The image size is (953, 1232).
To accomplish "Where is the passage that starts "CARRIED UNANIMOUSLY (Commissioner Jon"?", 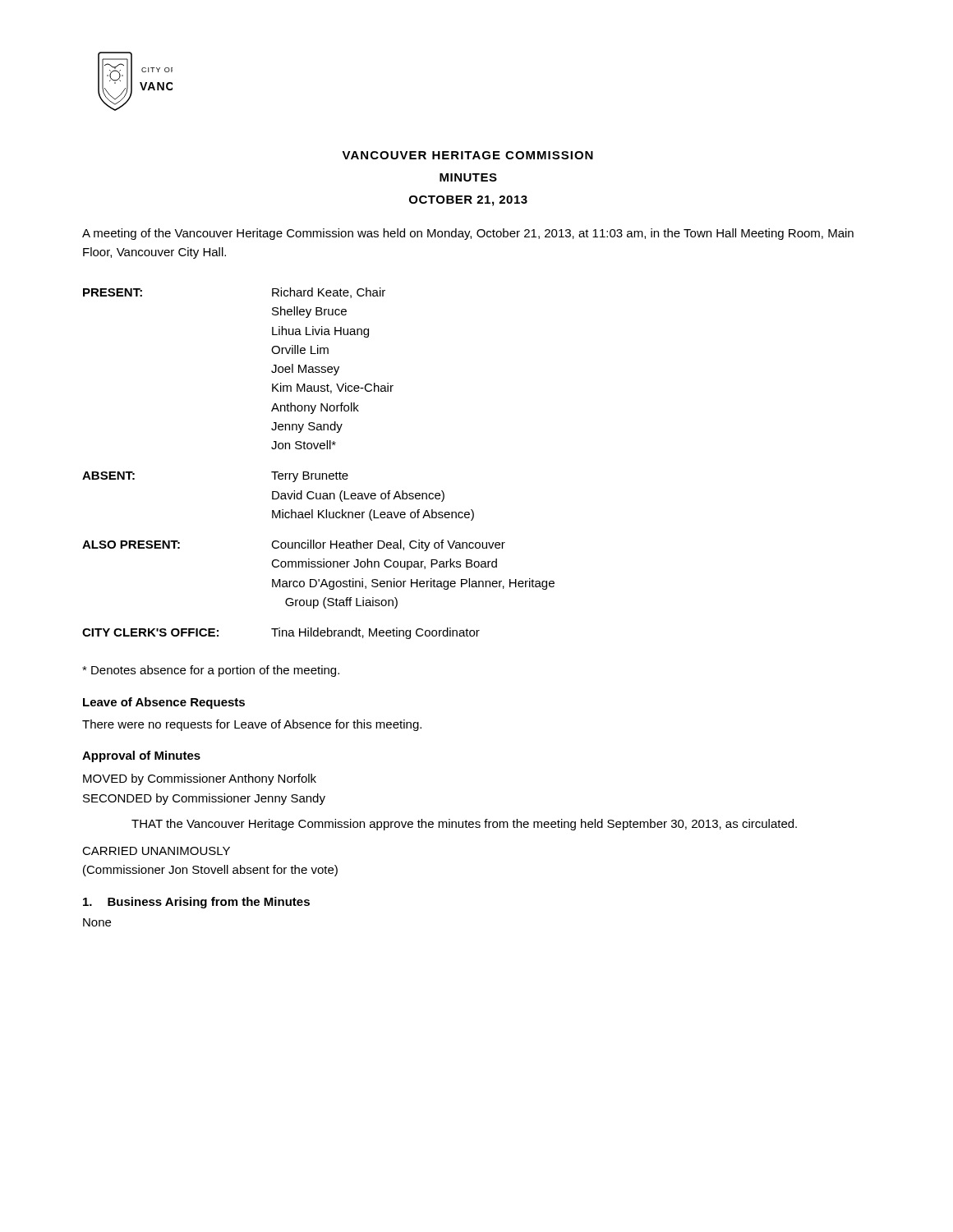I will click(x=210, y=860).
